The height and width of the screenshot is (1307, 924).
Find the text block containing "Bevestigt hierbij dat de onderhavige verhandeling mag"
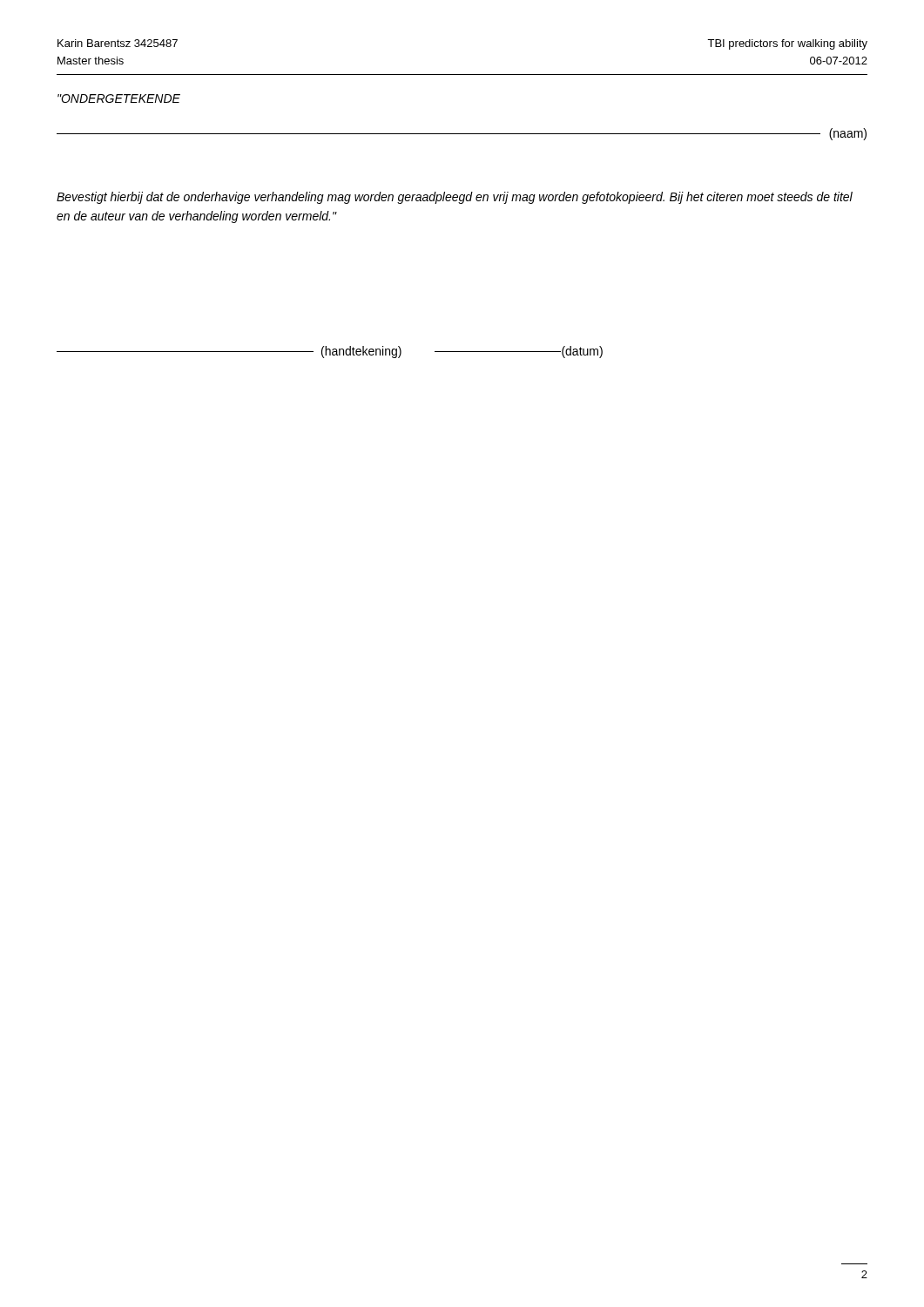click(x=454, y=207)
